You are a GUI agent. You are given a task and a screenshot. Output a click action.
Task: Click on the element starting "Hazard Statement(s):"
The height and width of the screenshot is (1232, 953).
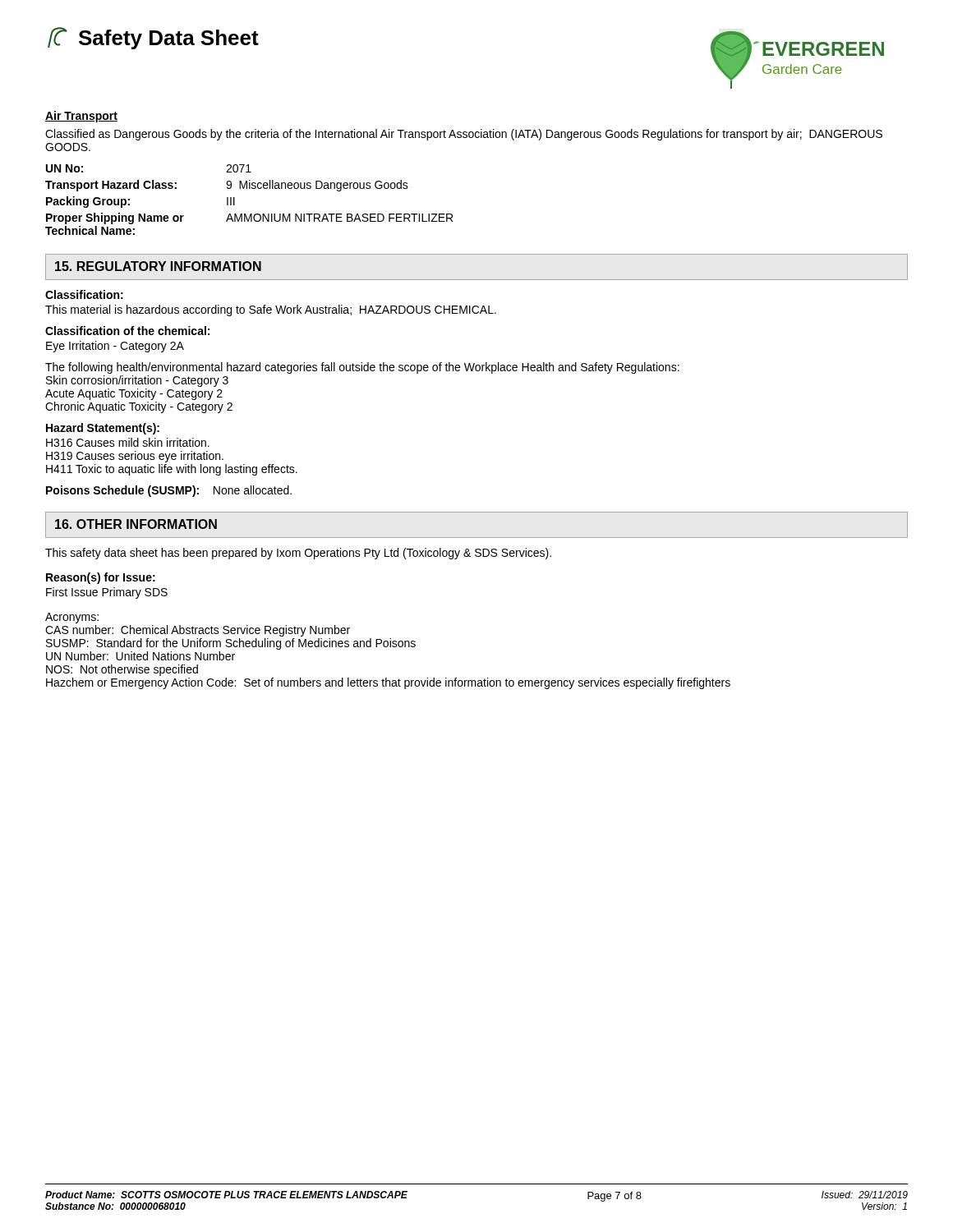pyautogui.click(x=103, y=428)
